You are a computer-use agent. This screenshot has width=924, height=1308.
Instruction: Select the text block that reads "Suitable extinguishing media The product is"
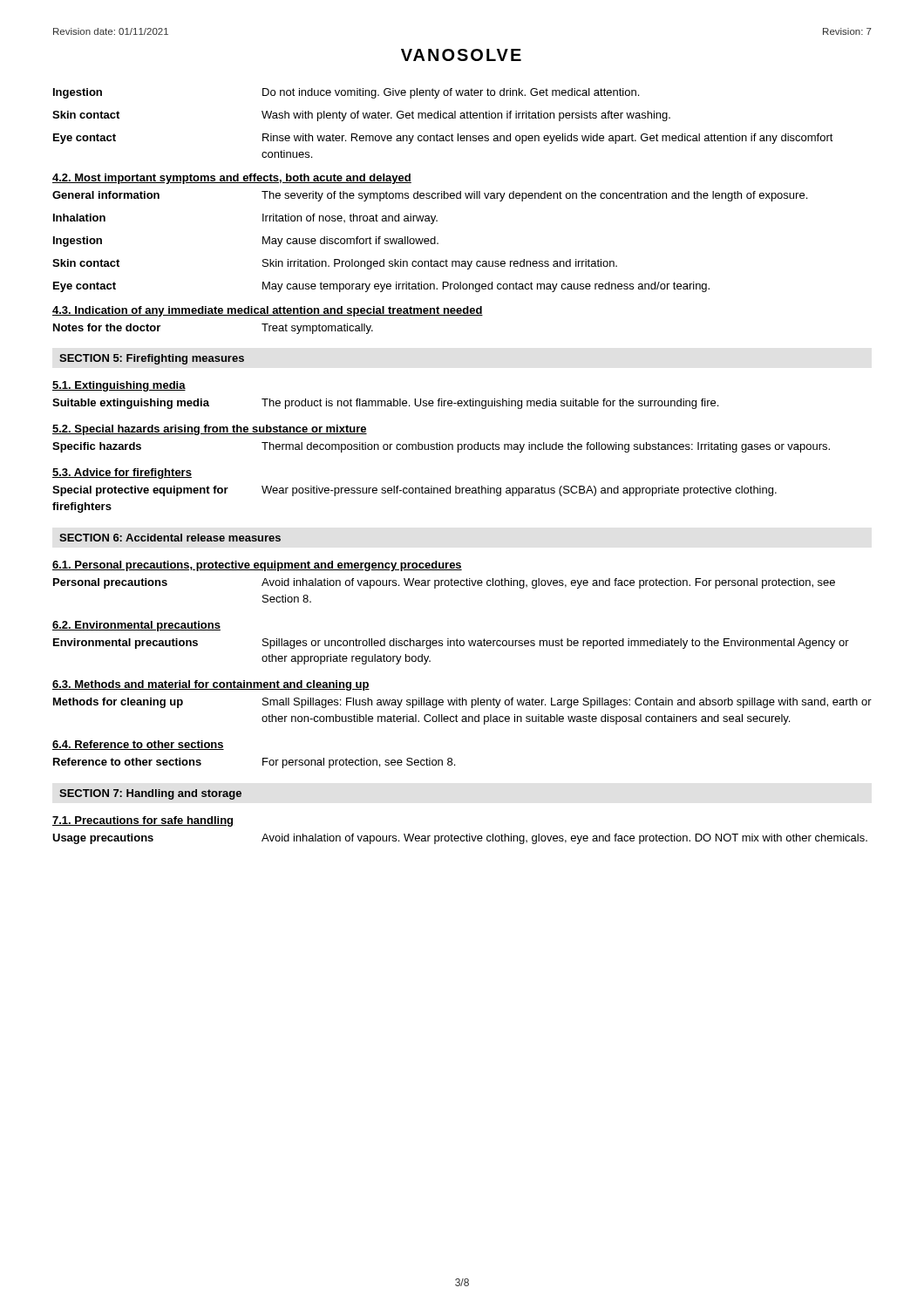pyautogui.click(x=462, y=404)
